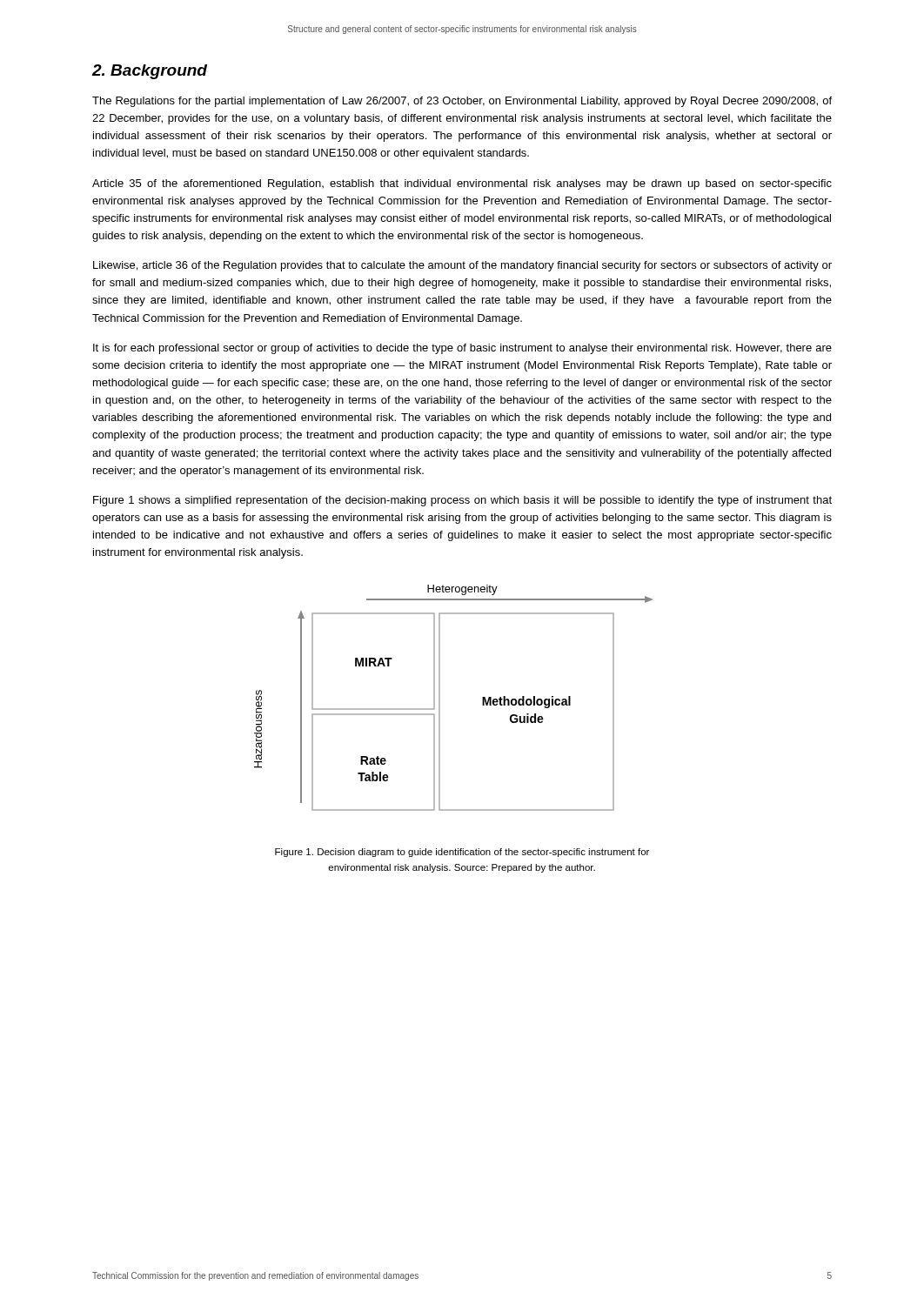Screen dimensions: 1305x924
Task: Find the block on this page that starts "Likewise, article 36 of"
Action: (462, 291)
